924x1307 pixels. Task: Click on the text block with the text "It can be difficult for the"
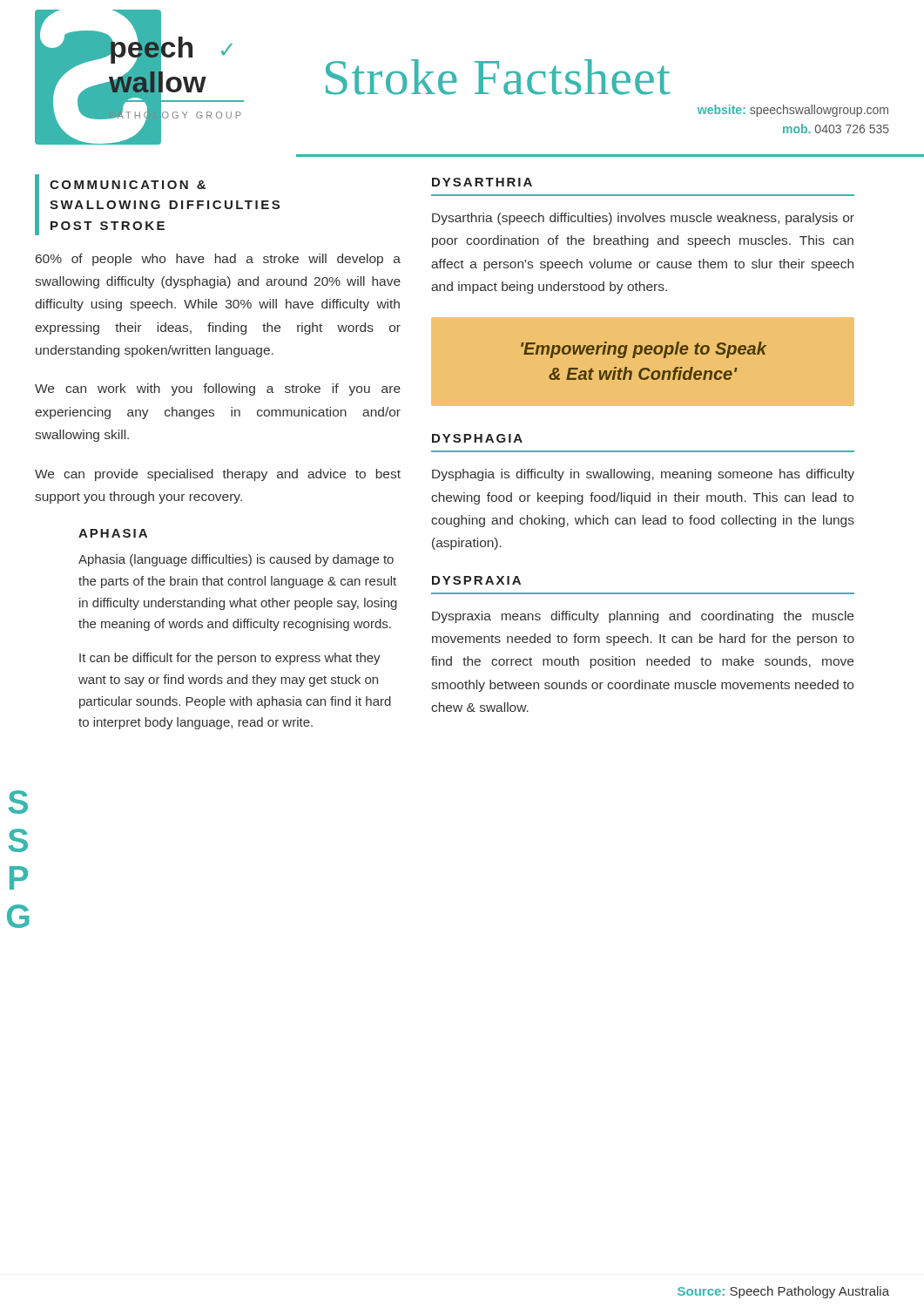click(x=235, y=690)
